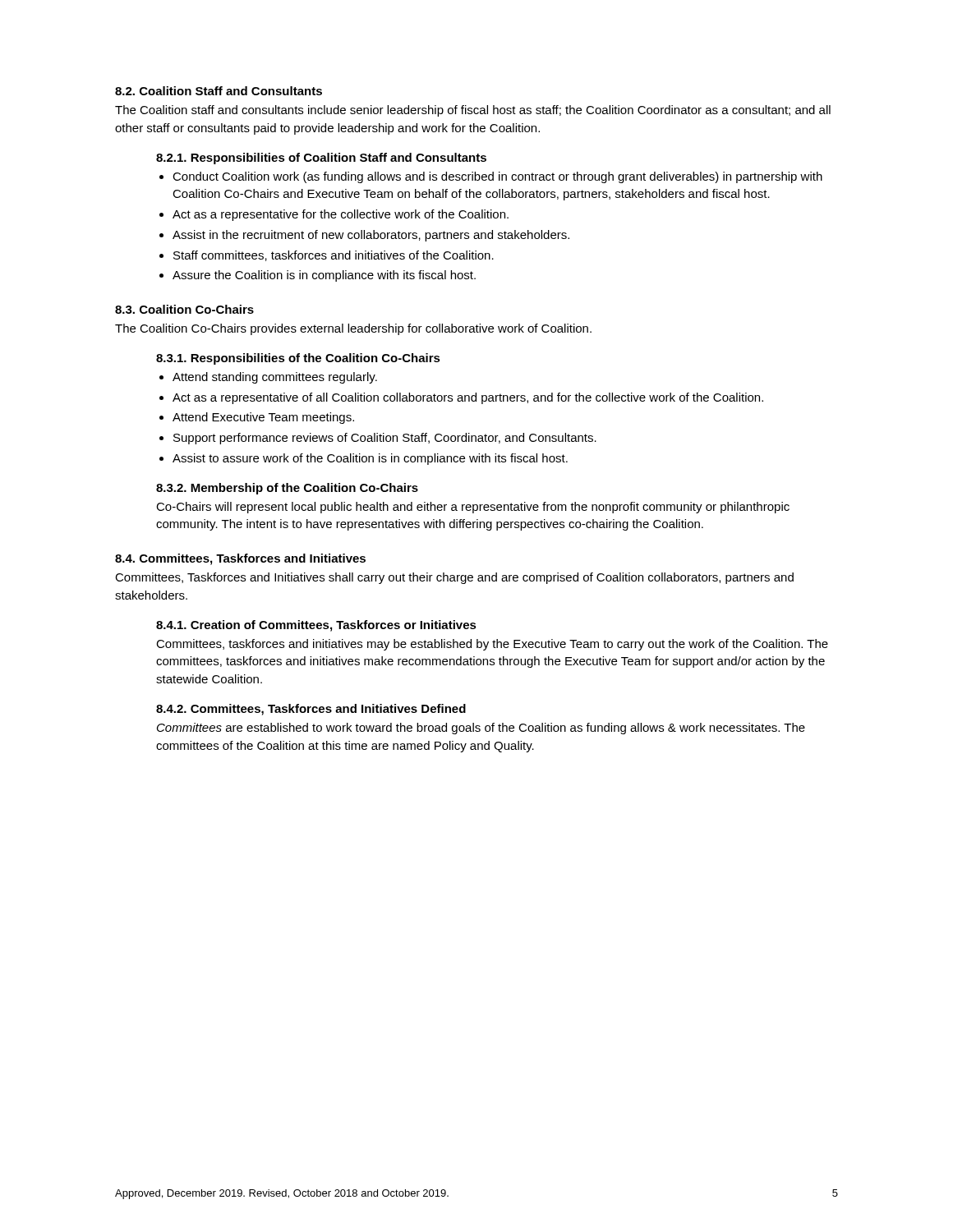Where is the passage that starts "Assist in the recruitment"?
The width and height of the screenshot is (953, 1232).
click(x=371, y=234)
